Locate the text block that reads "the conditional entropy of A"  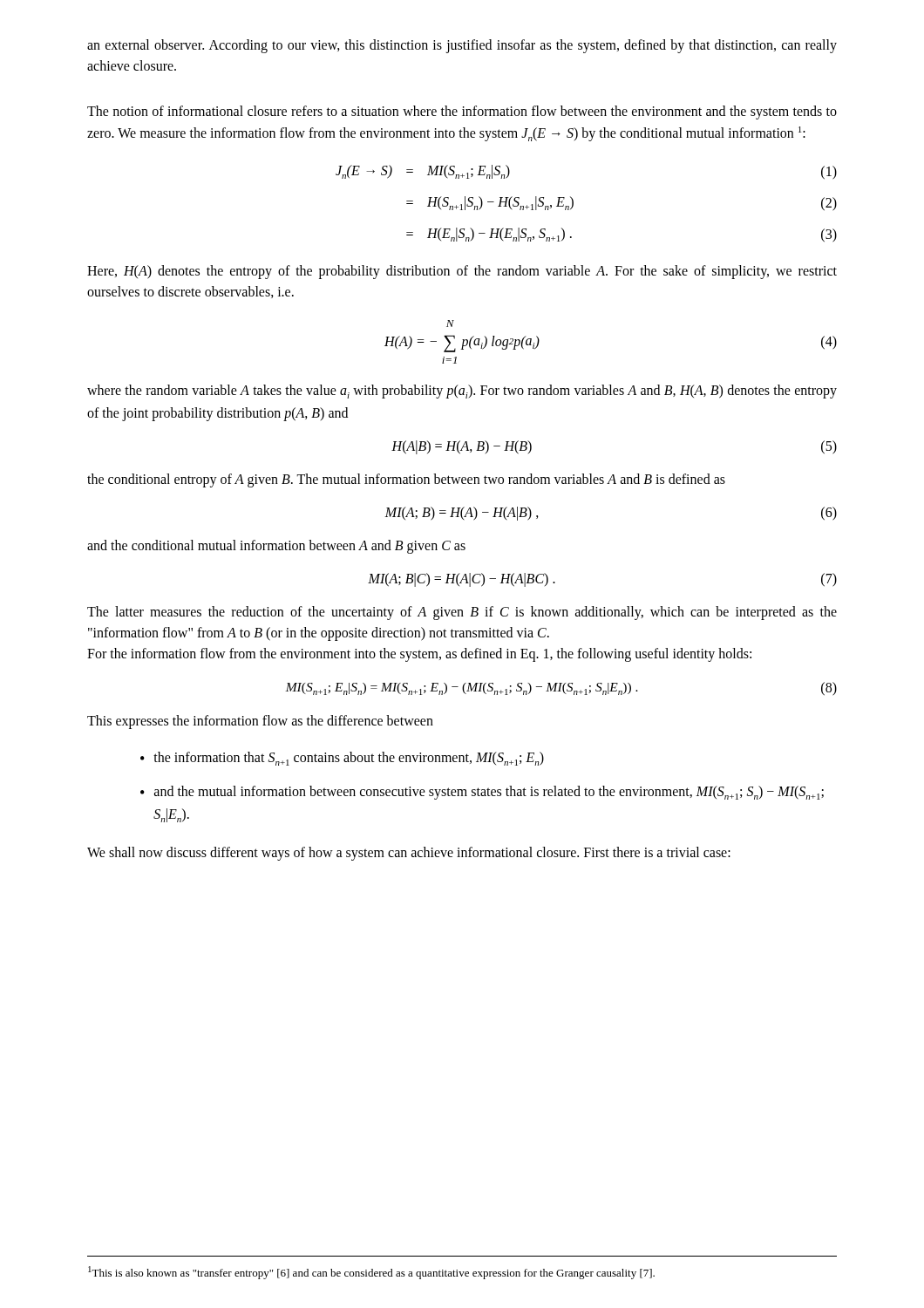click(462, 479)
